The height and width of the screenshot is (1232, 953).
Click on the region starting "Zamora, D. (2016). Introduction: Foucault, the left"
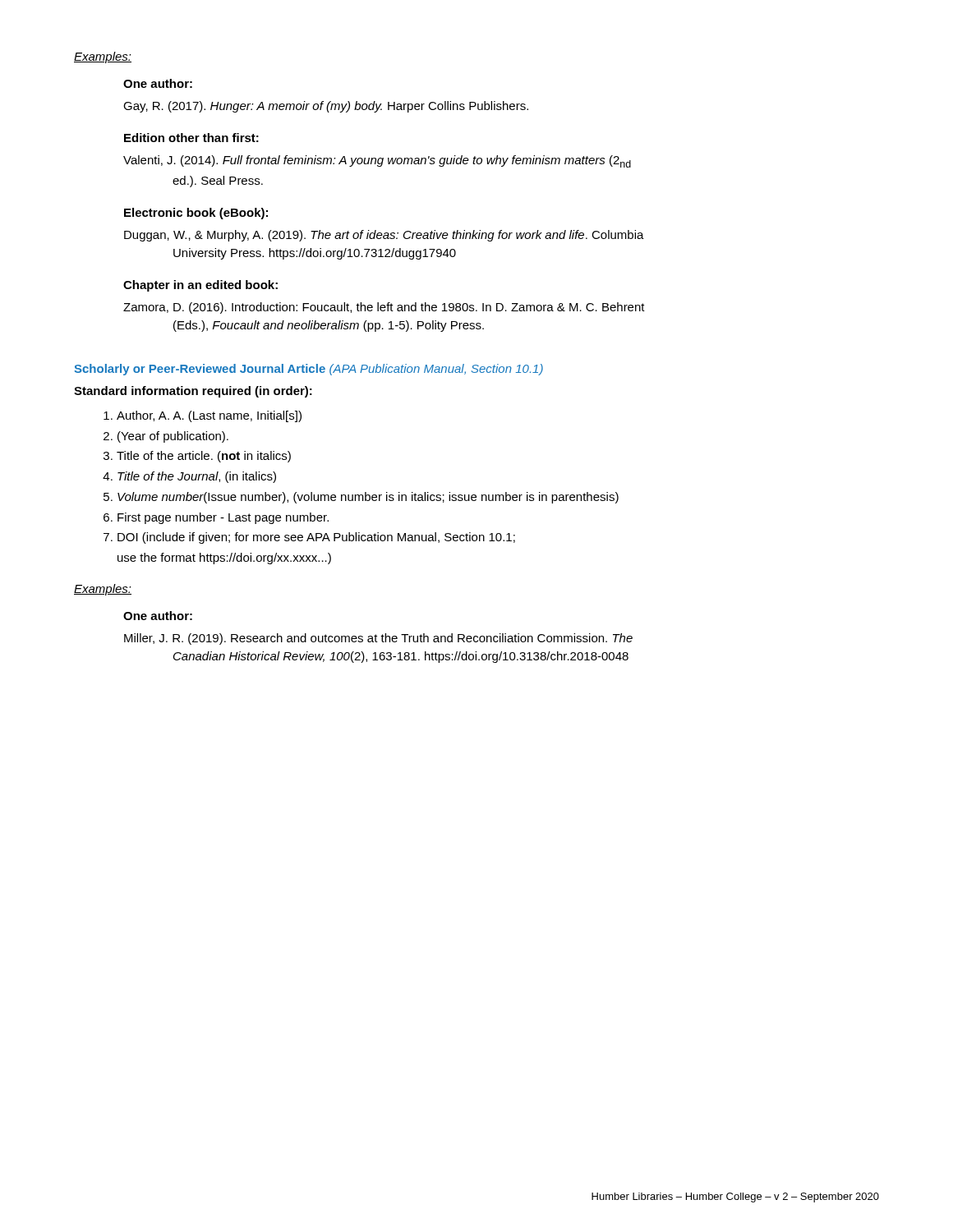[x=501, y=317]
